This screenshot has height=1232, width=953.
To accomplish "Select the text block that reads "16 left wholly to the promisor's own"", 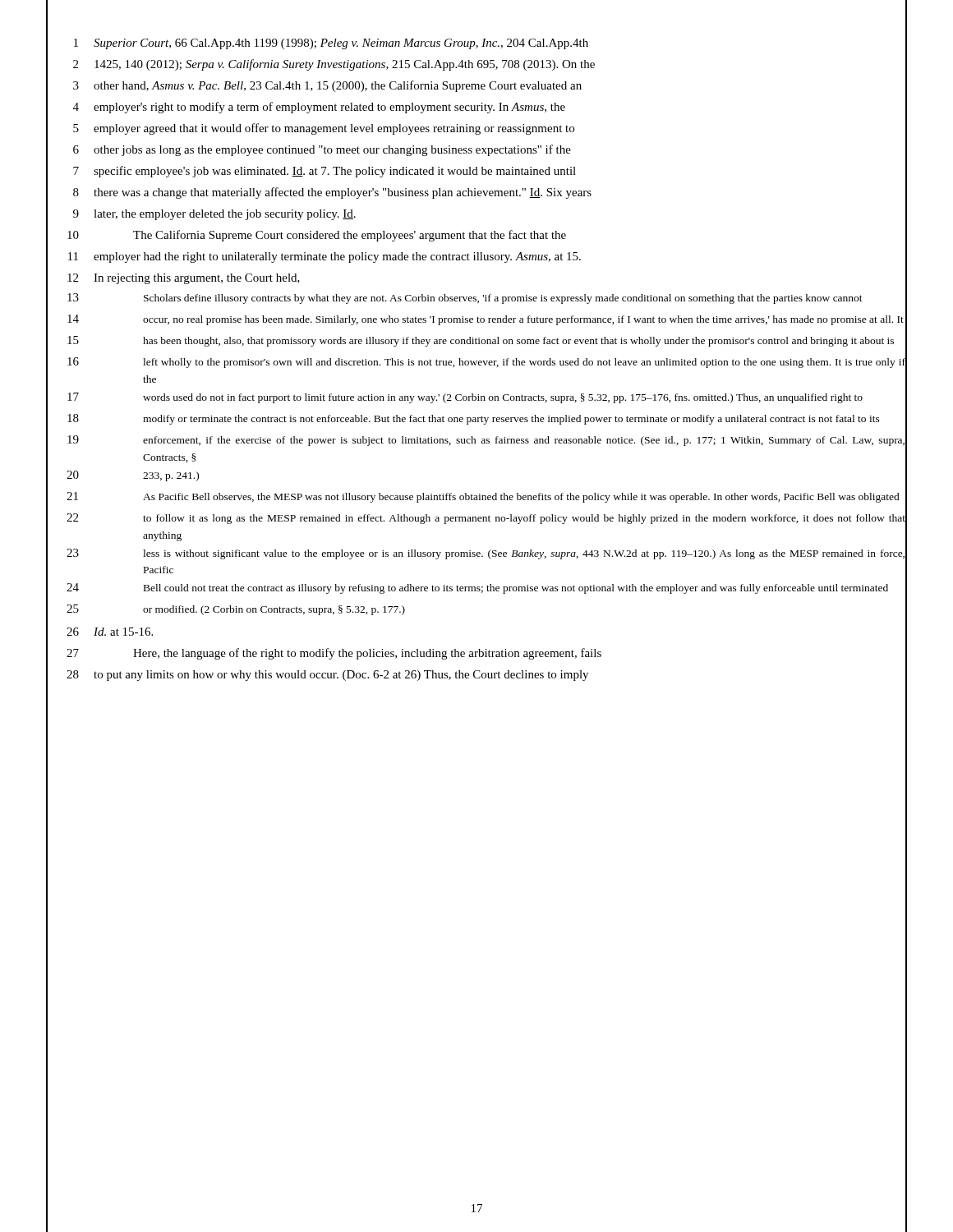I will coord(476,371).
